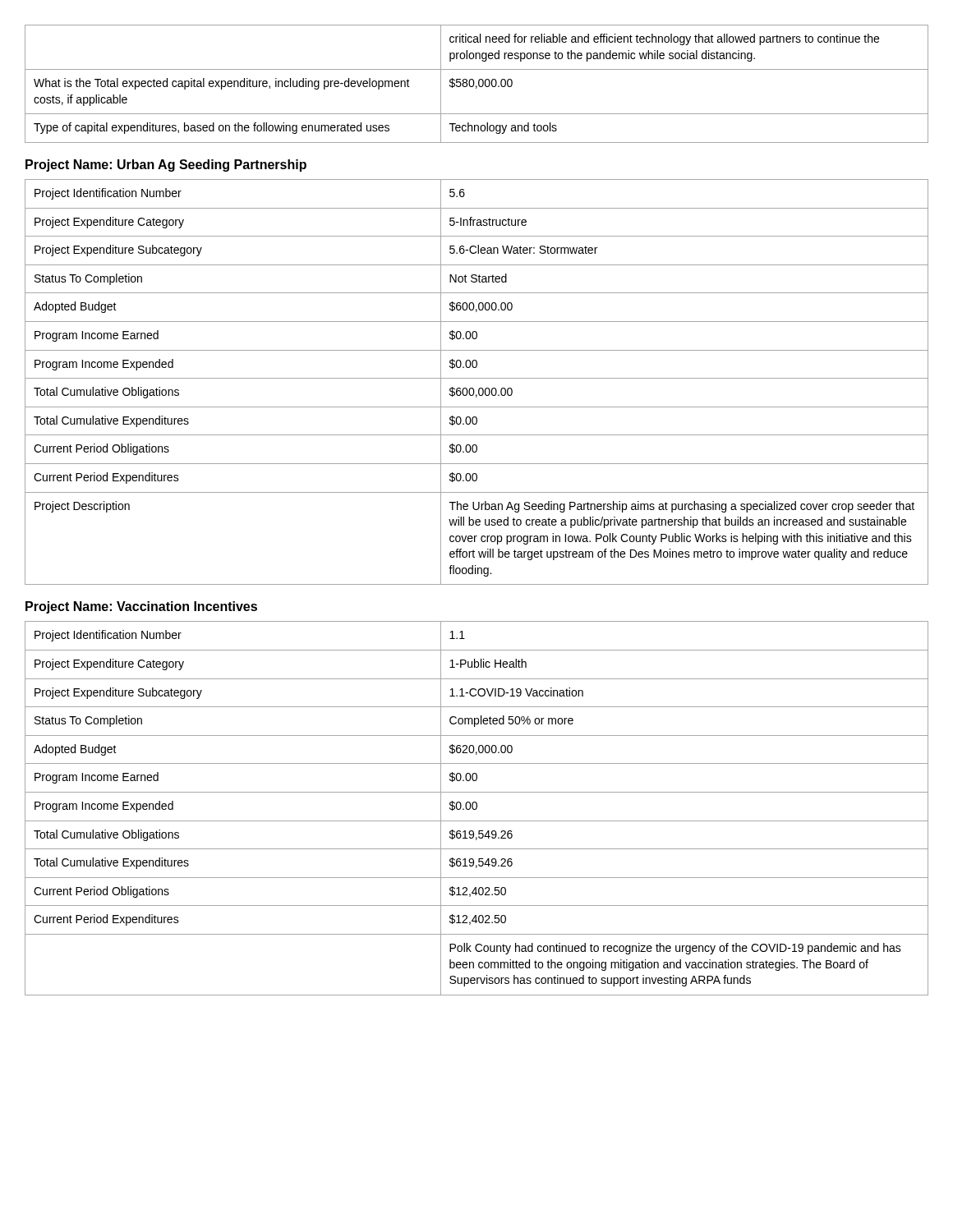
Task: Click where it says "Project Name: Vaccination Incentives"
Action: click(x=141, y=607)
